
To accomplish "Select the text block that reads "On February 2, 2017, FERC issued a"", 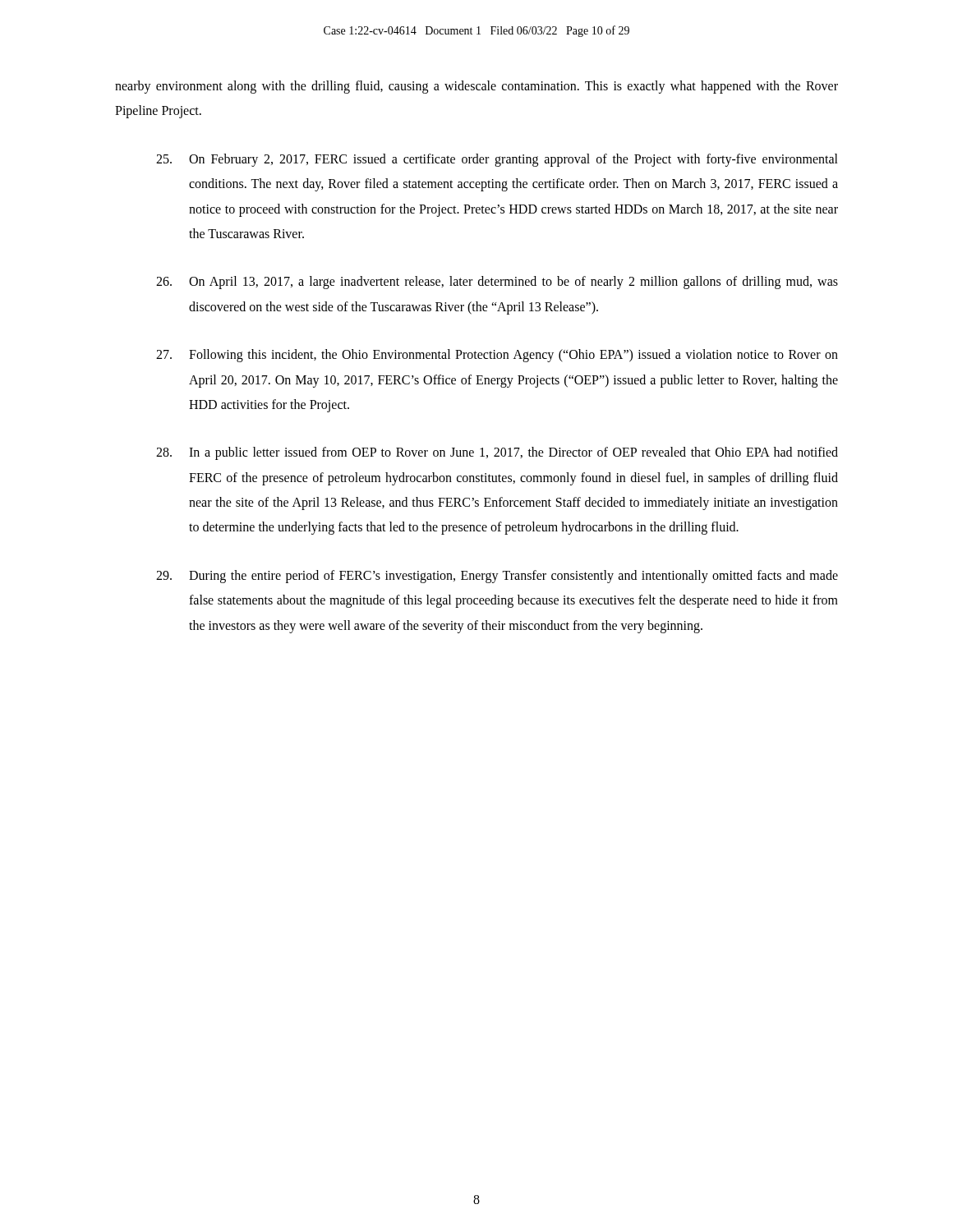I will coord(476,197).
